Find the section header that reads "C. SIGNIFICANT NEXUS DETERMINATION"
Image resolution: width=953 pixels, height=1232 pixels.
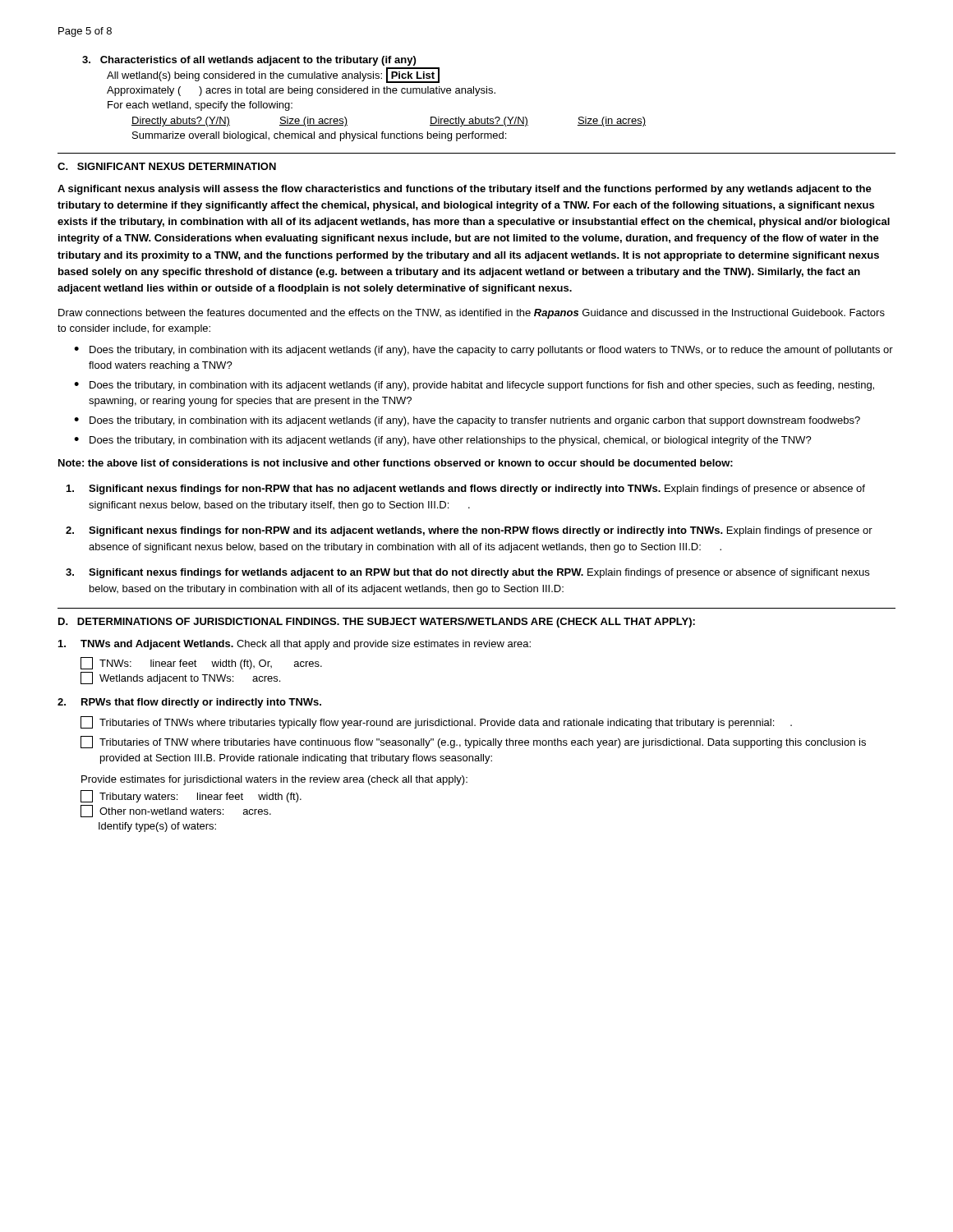tap(167, 166)
